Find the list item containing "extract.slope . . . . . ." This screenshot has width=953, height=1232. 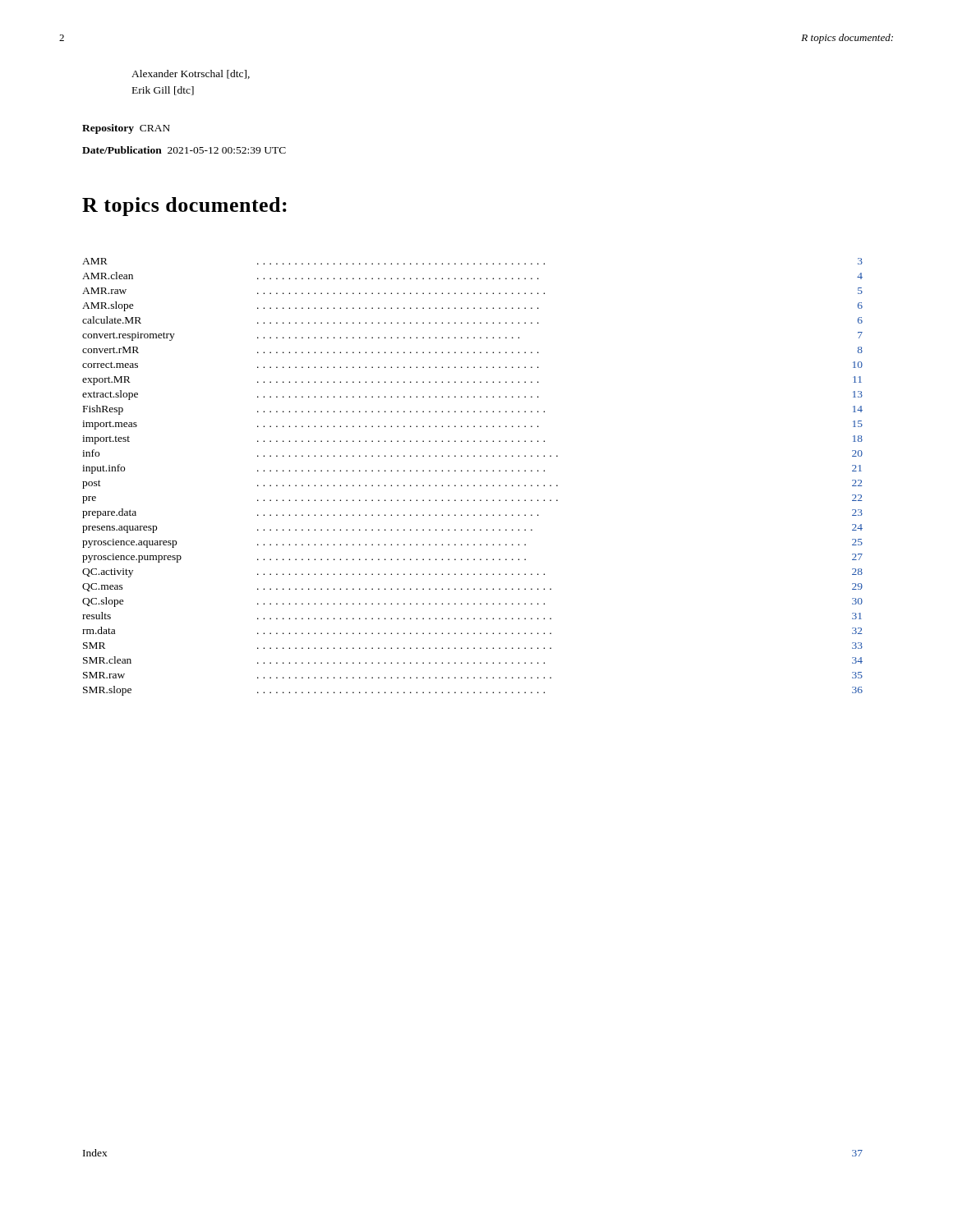472,394
